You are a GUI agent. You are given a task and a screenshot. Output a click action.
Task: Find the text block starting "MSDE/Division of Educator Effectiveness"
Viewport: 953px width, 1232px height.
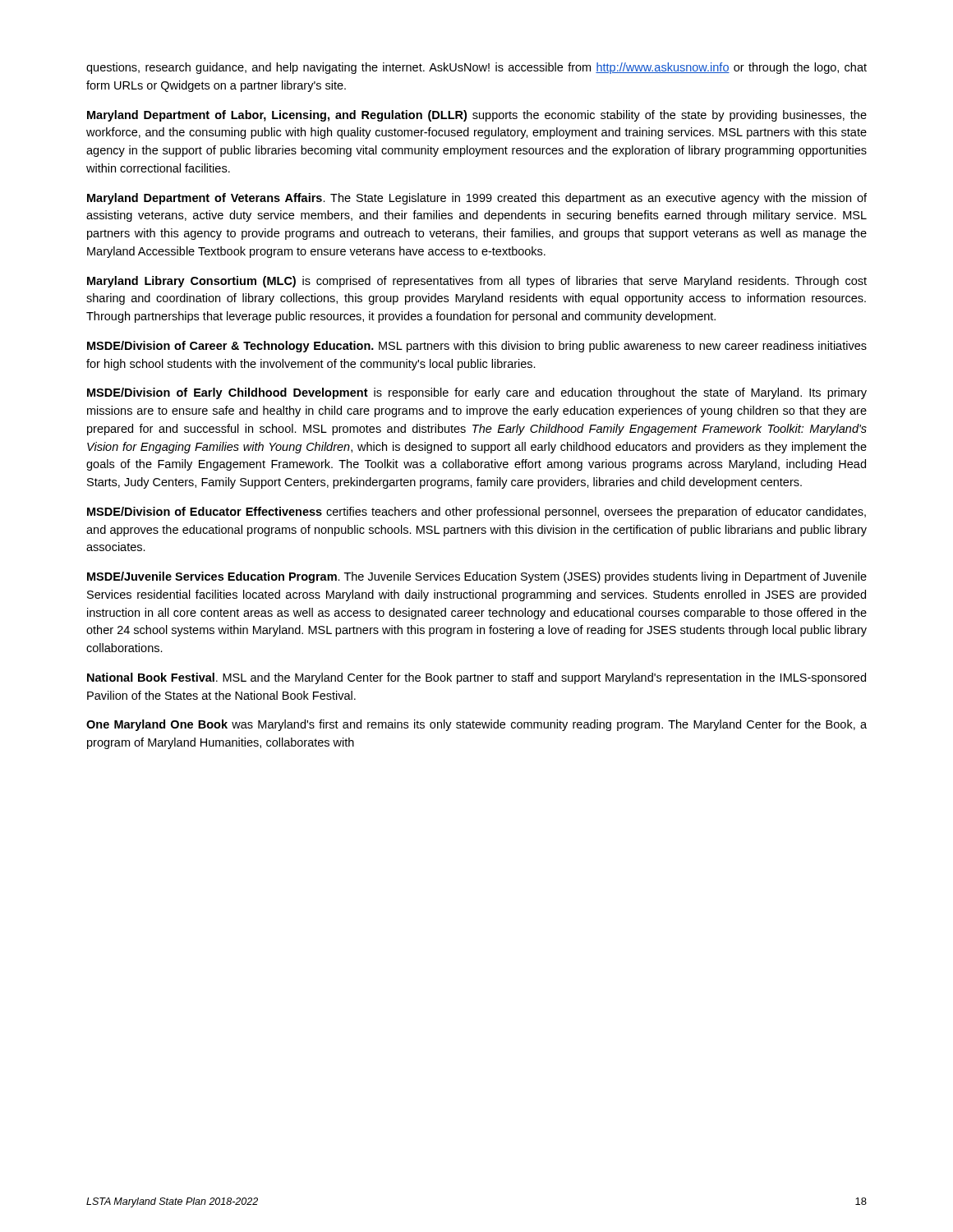click(476, 529)
